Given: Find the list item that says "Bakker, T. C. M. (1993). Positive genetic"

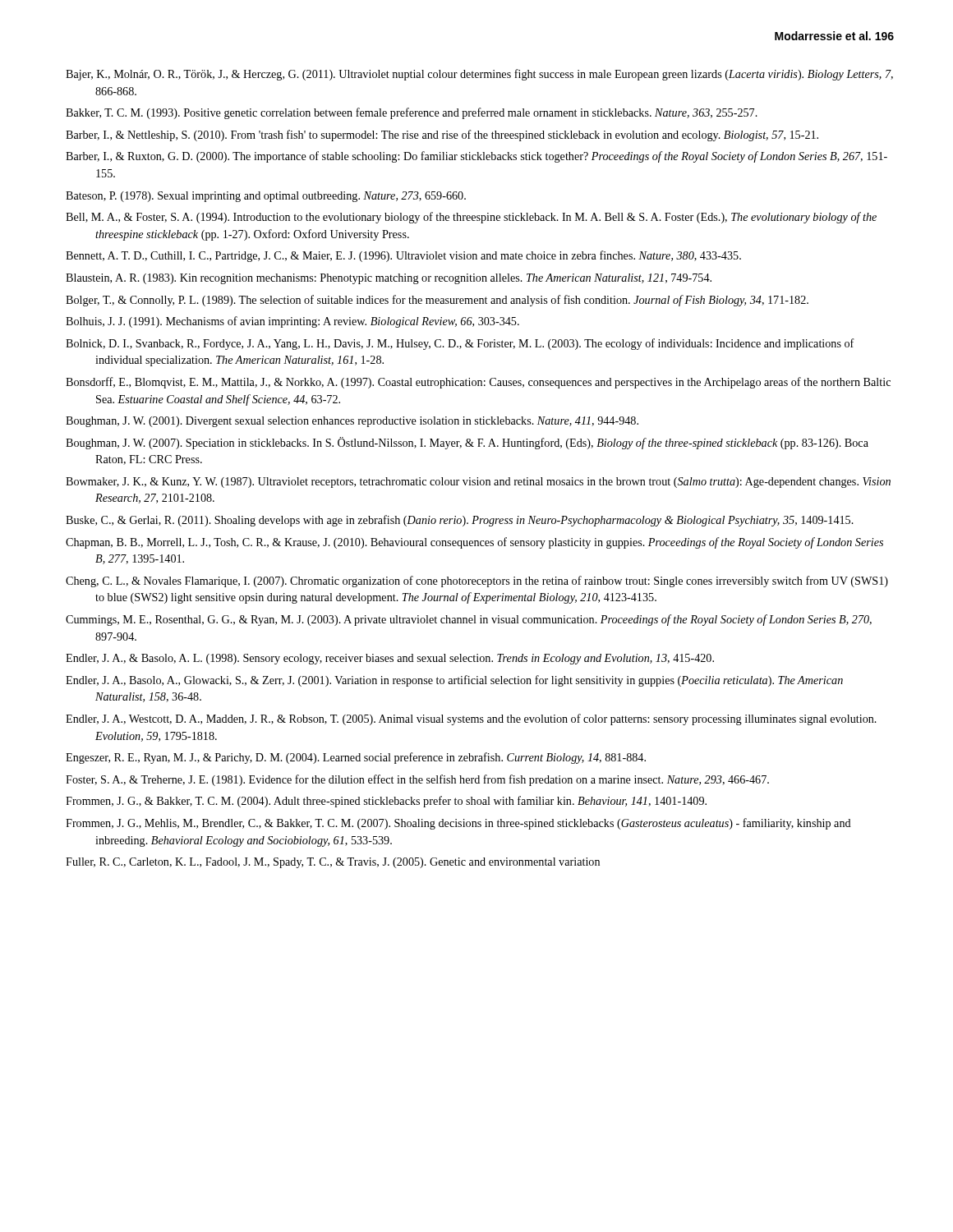Looking at the screenshot, I should coord(412,113).
